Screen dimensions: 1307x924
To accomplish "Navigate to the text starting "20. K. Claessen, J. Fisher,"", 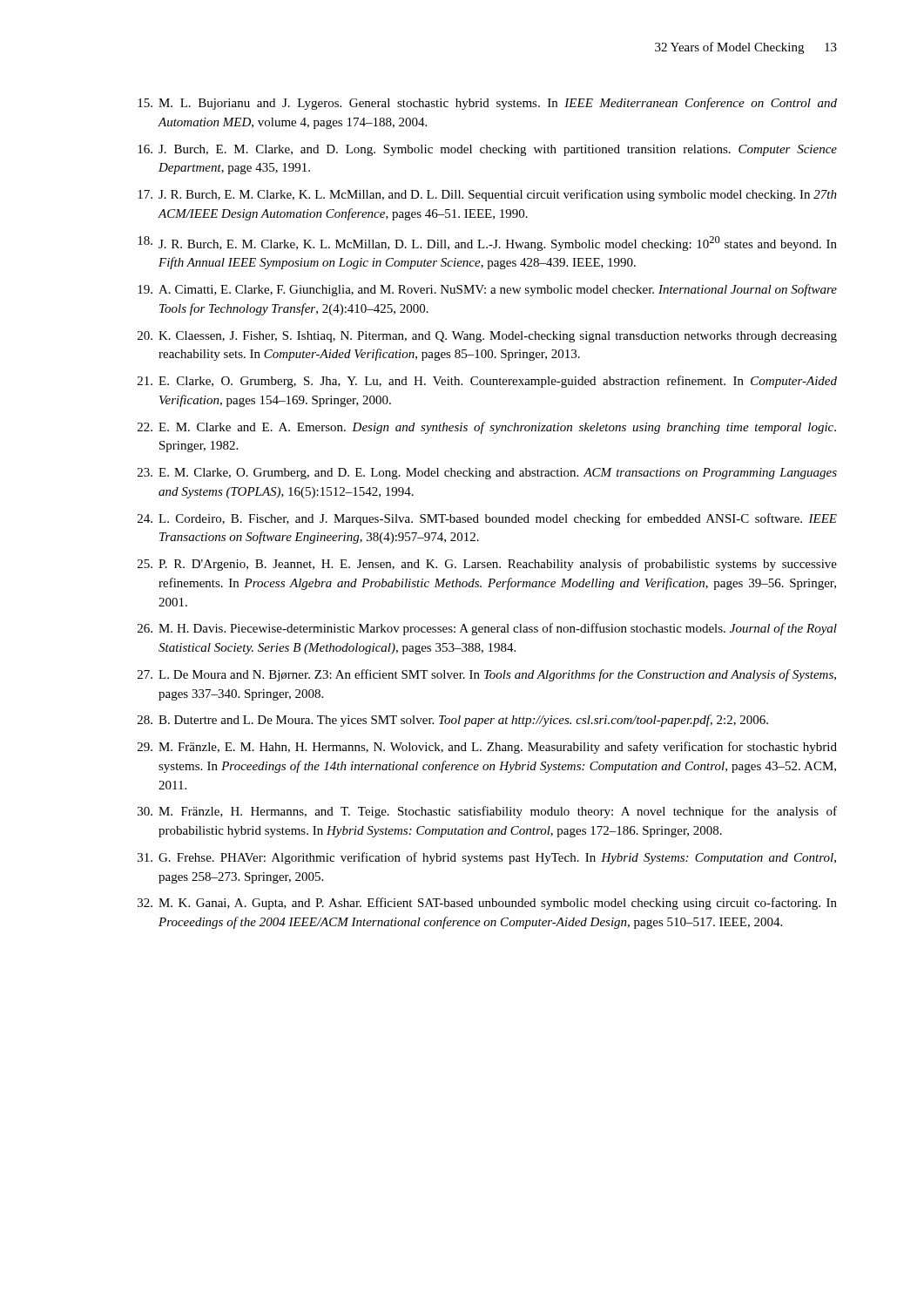I will (x=475, y=345).
